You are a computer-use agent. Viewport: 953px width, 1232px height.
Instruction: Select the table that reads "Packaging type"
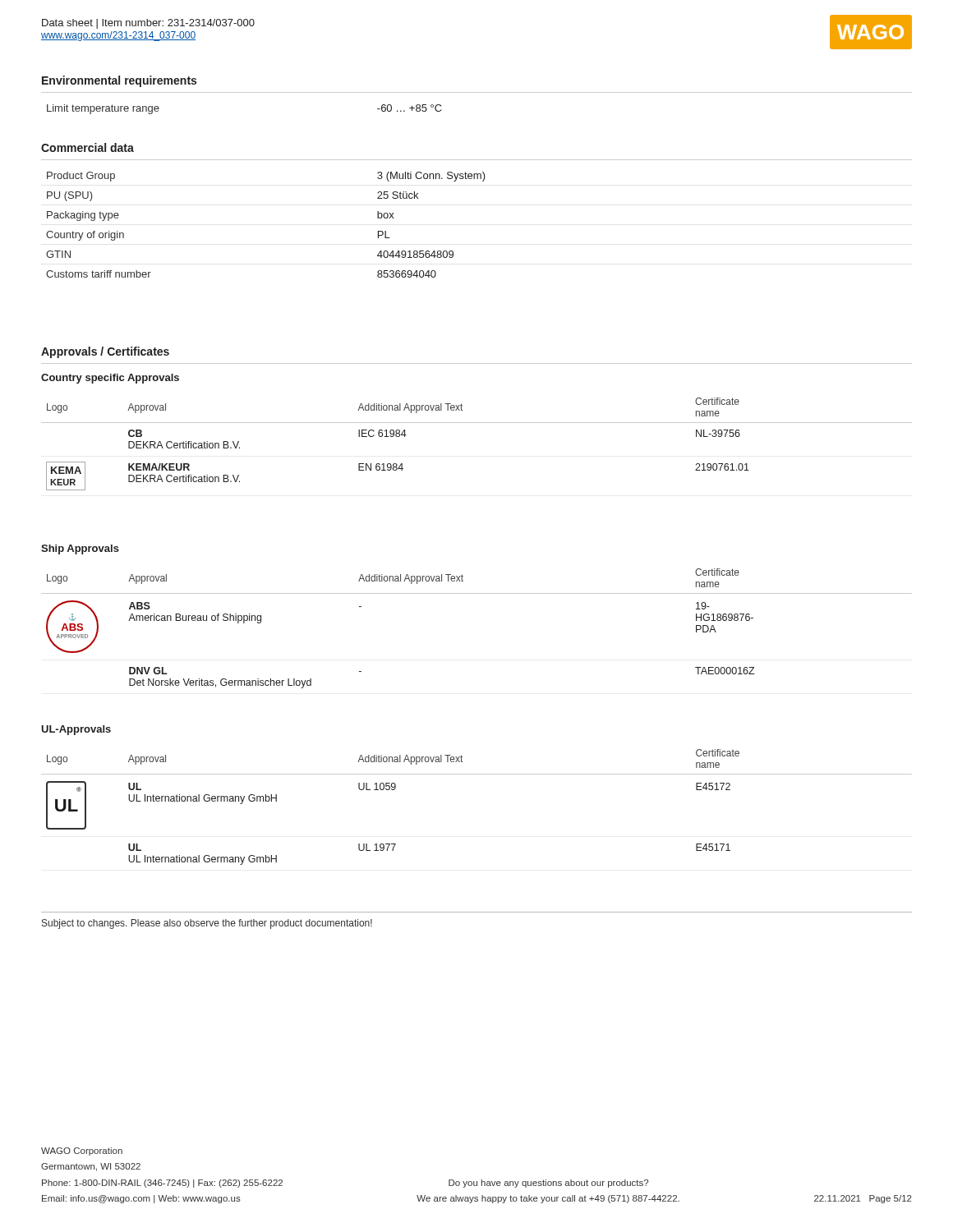pos(476,225)
